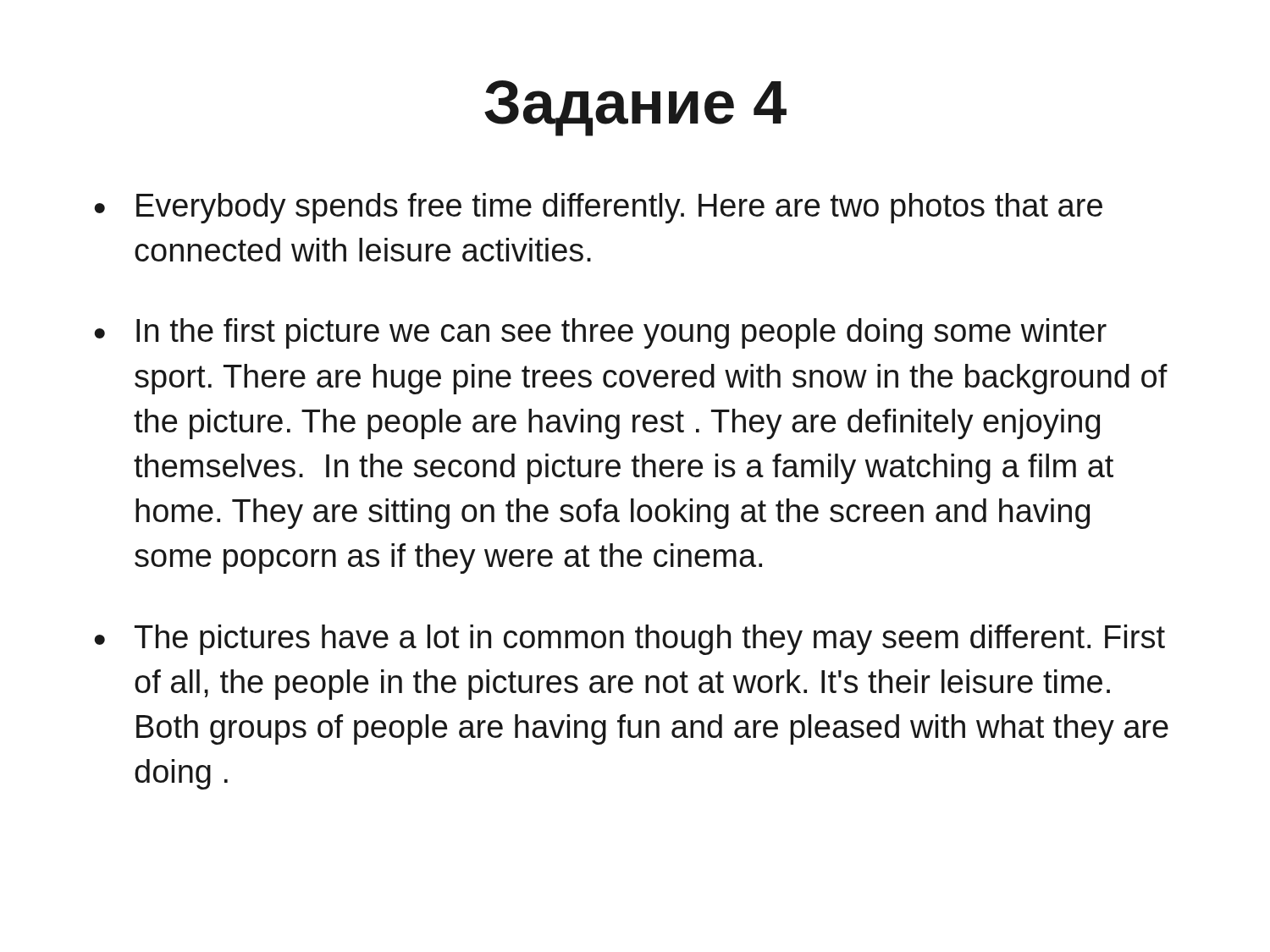Find the passage starting "• Everybody spends free time differently. Here are"
This screenshot has height=952, width=1270.
(x=635, y=229)
